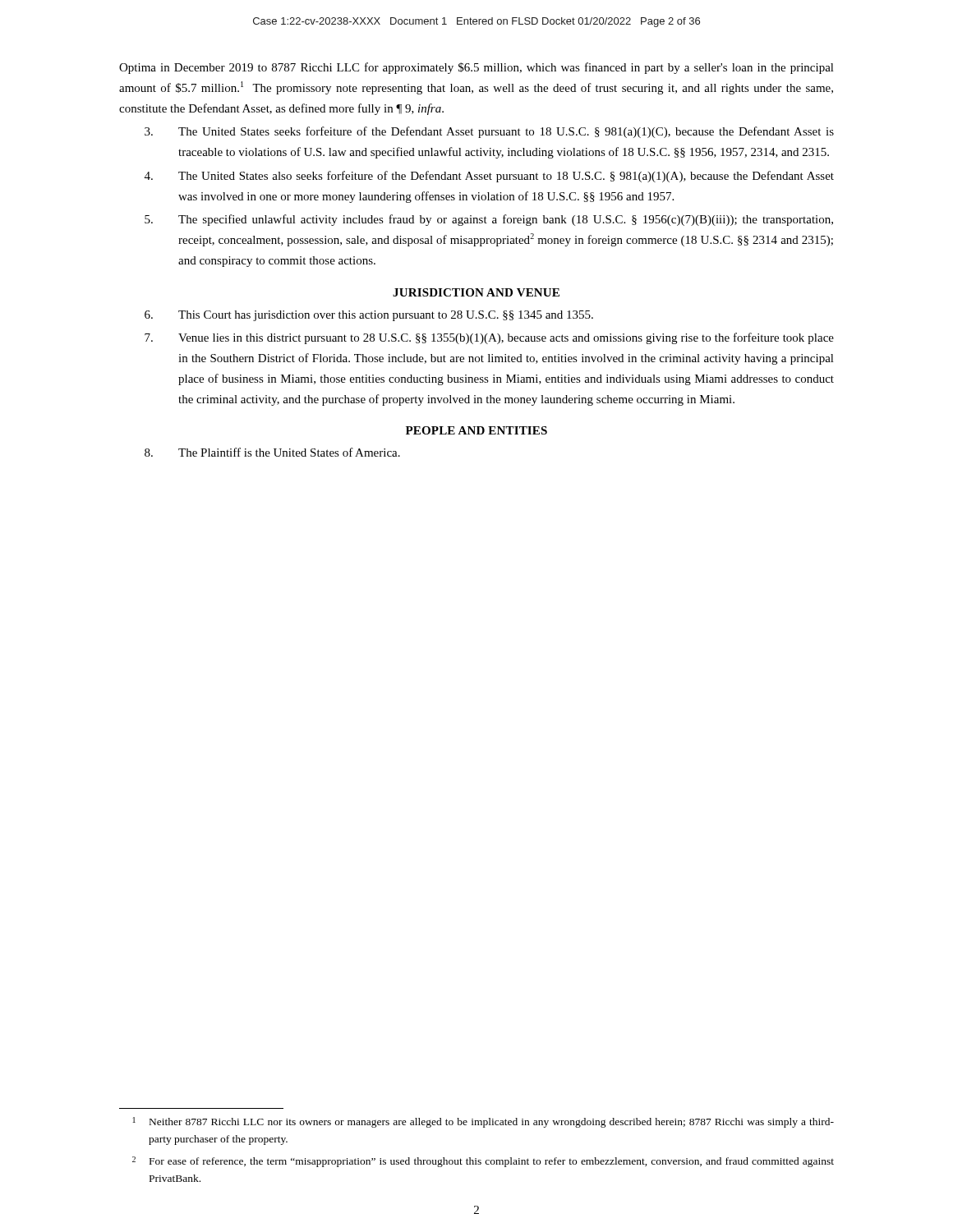Screen dimensions: 1232x953
Task: Select the text block containing "This Court has jurisdiction over this action pursuant"
Action: click(476, 314)
